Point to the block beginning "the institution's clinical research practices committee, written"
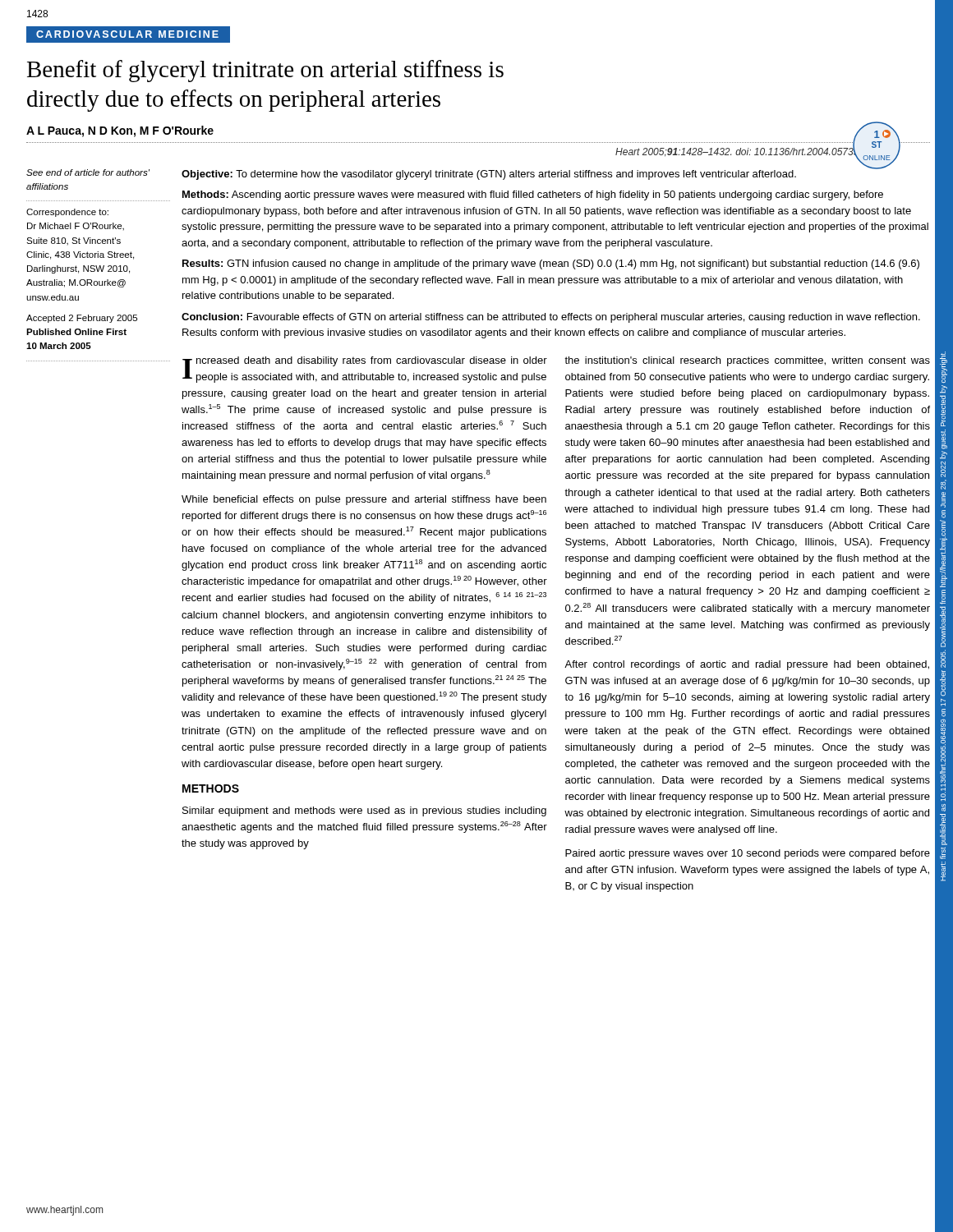953x1232 pixels. click(747, 623)
